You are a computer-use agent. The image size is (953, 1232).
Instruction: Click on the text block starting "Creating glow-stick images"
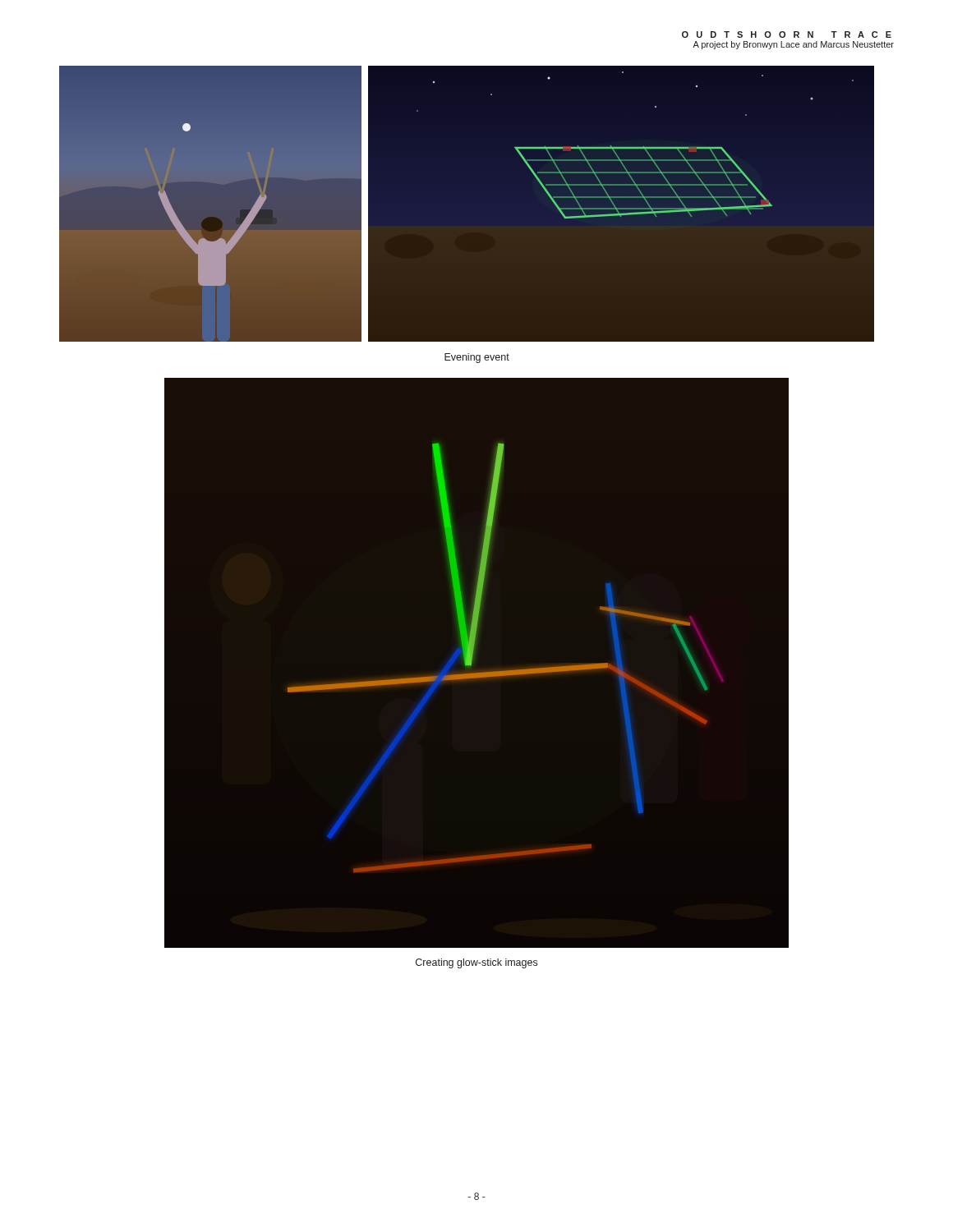pos(476,963)
